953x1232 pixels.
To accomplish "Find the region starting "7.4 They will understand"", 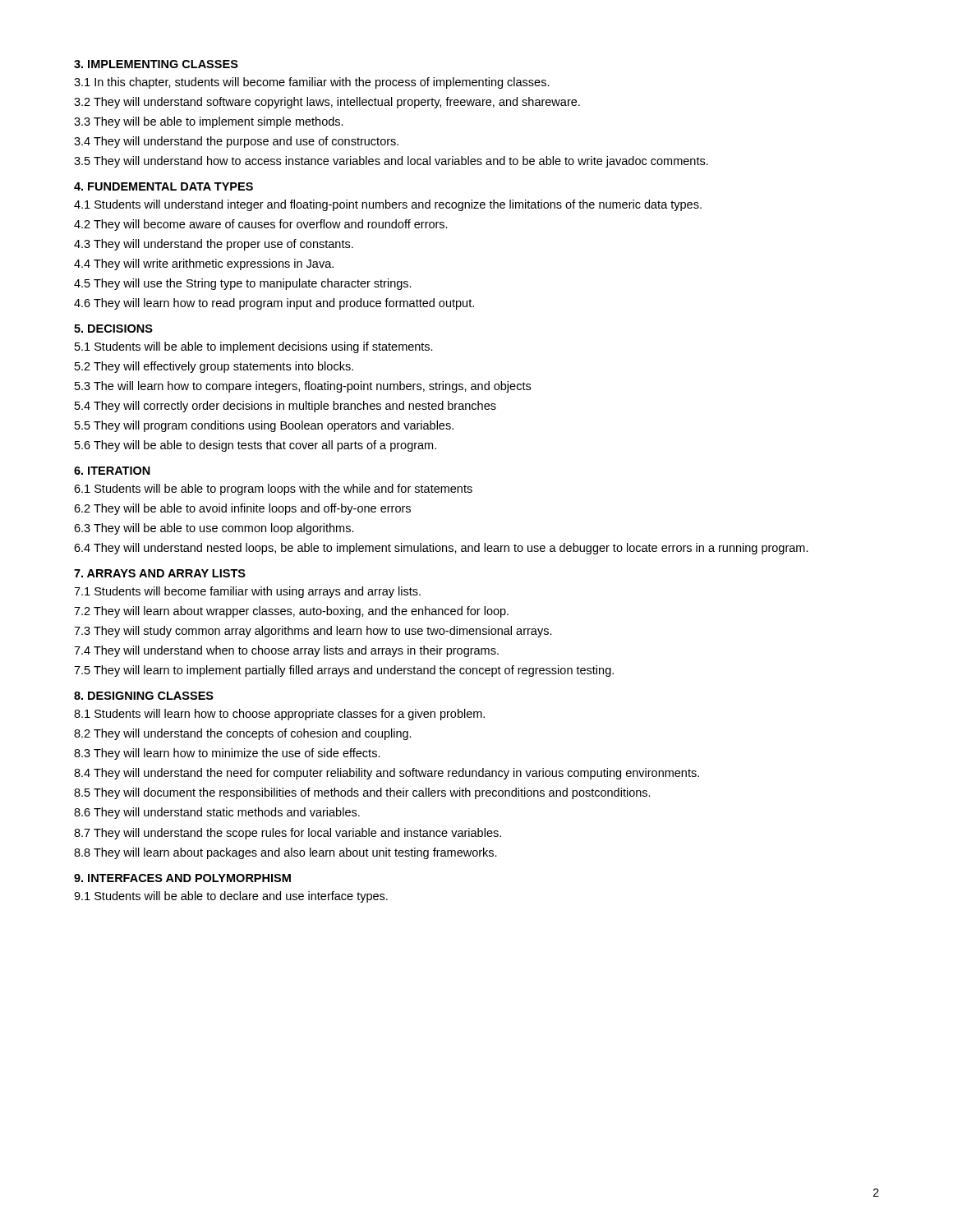I will 287,651.
